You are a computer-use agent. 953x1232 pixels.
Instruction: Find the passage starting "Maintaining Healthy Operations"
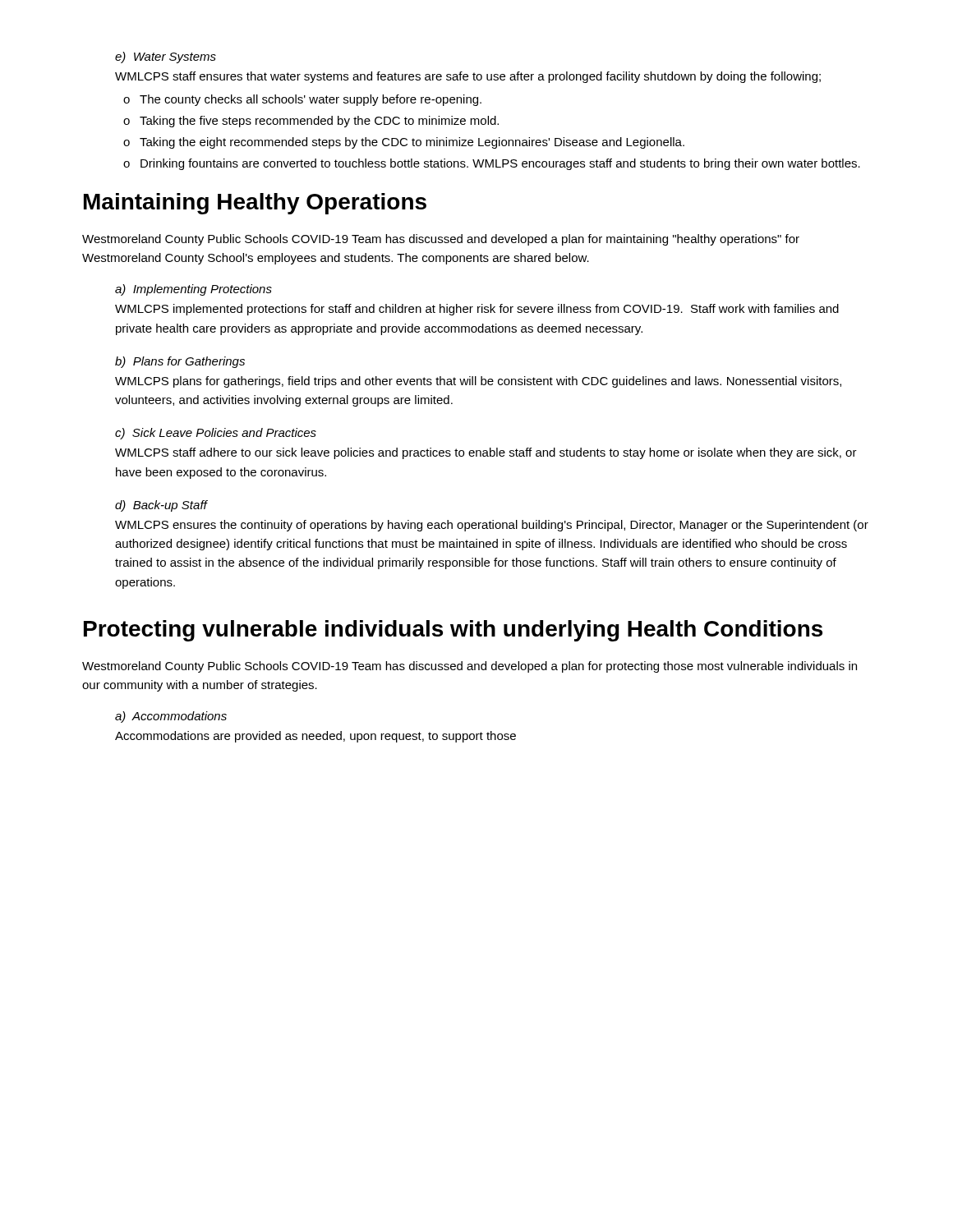[x=255, y=202]
